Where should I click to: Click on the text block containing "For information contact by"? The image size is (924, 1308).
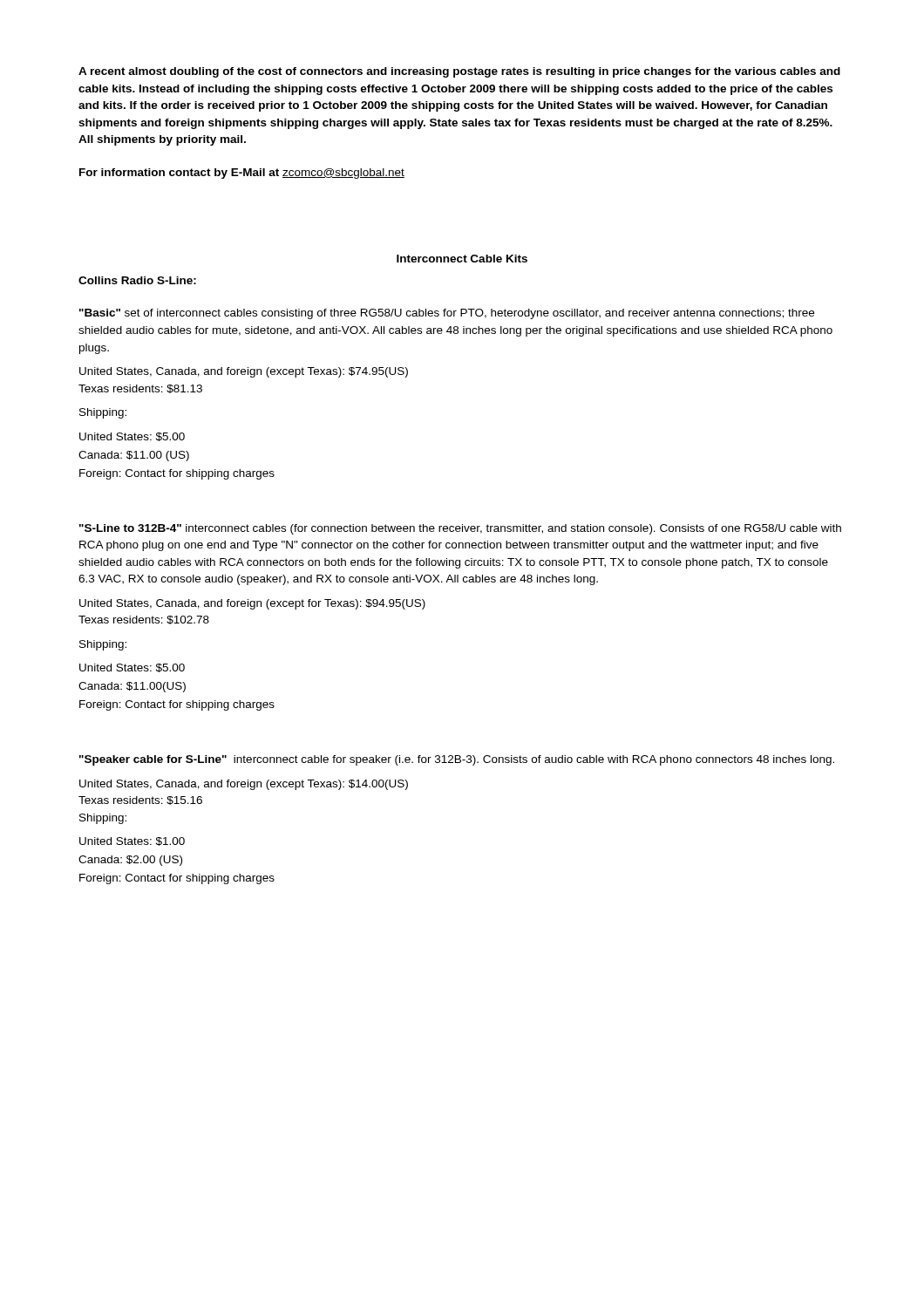pos(241,172)
